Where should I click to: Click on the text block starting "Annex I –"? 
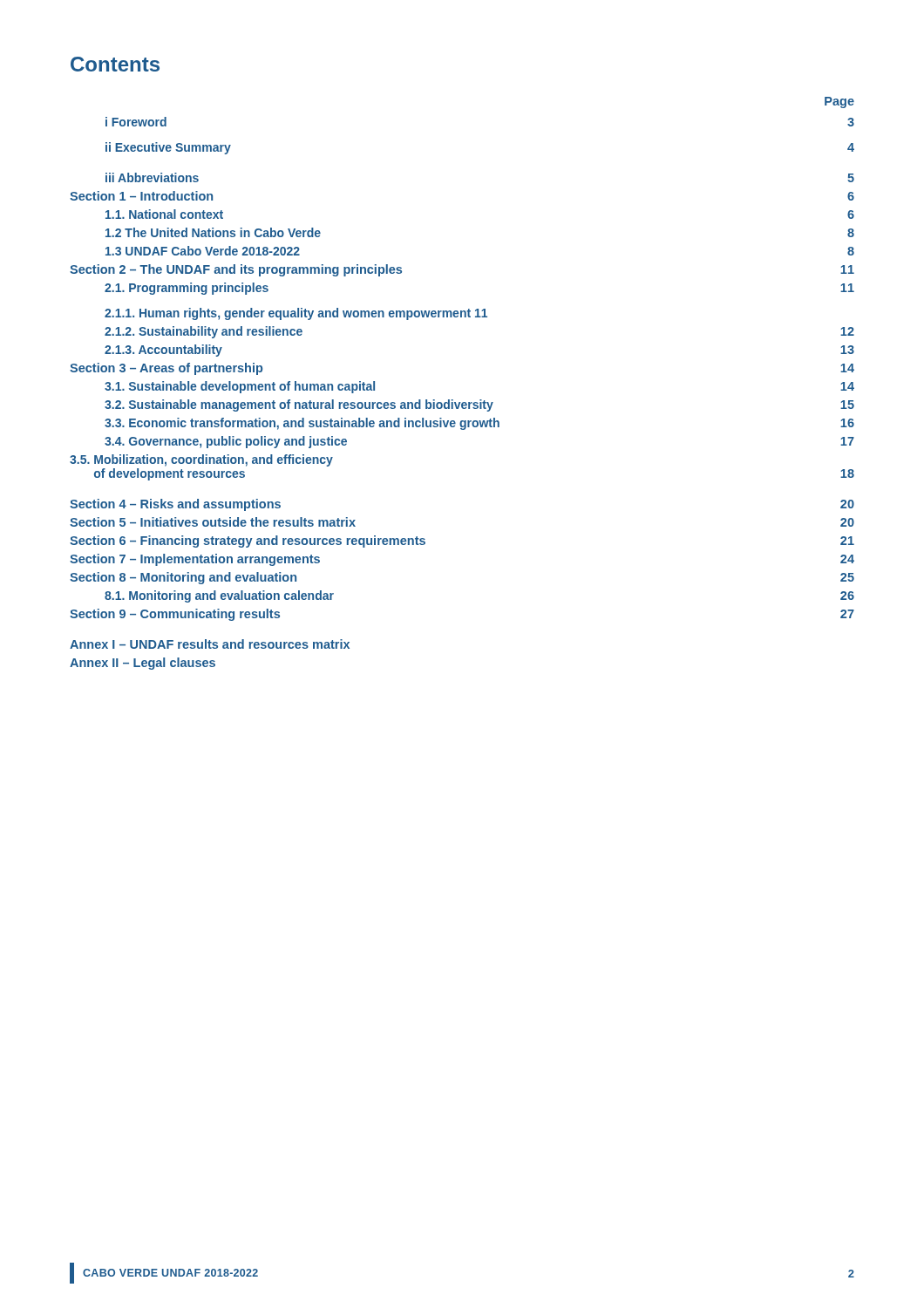pos(210,644)
